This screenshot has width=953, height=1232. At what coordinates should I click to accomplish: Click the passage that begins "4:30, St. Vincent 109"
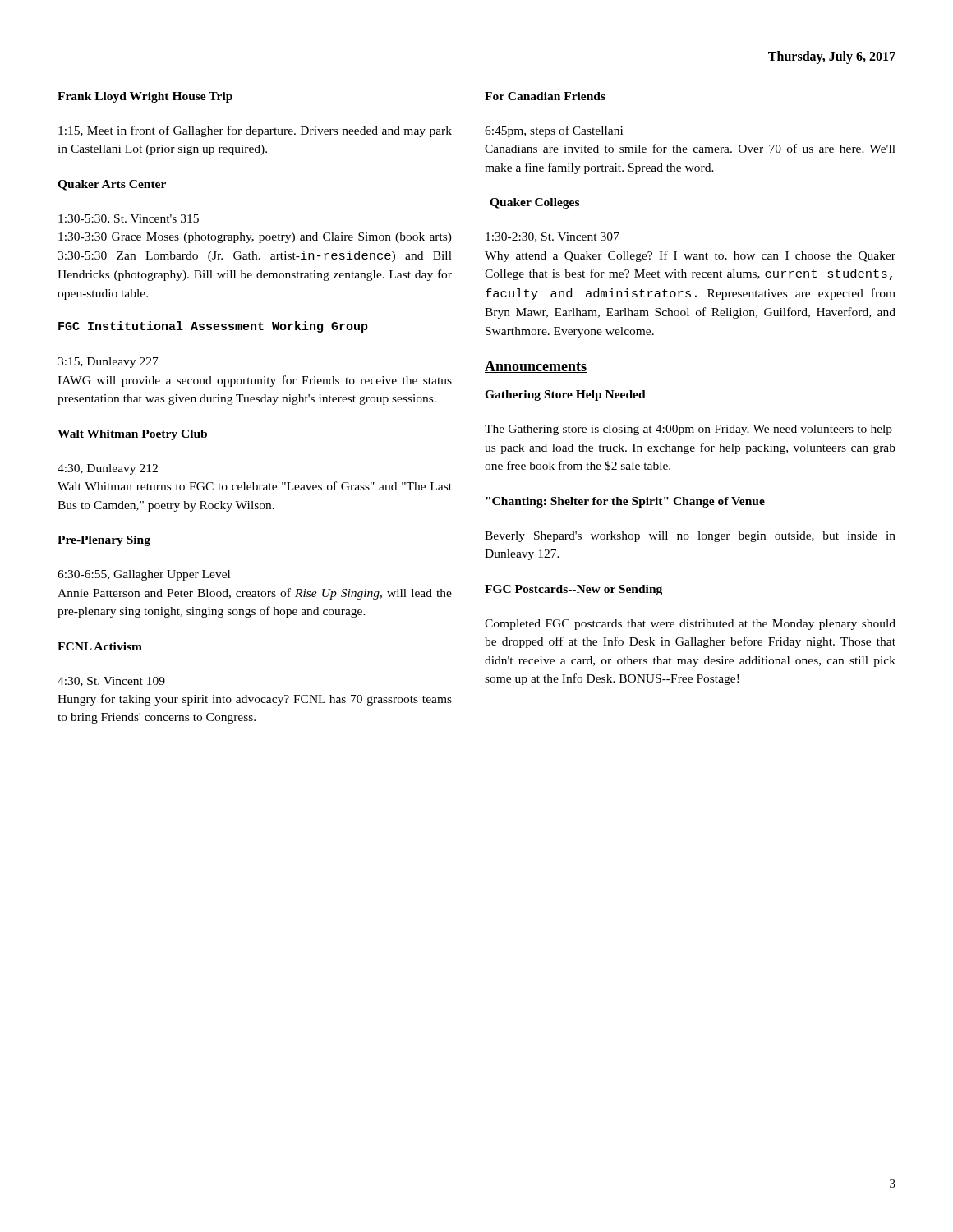click(x=255, y=699)
